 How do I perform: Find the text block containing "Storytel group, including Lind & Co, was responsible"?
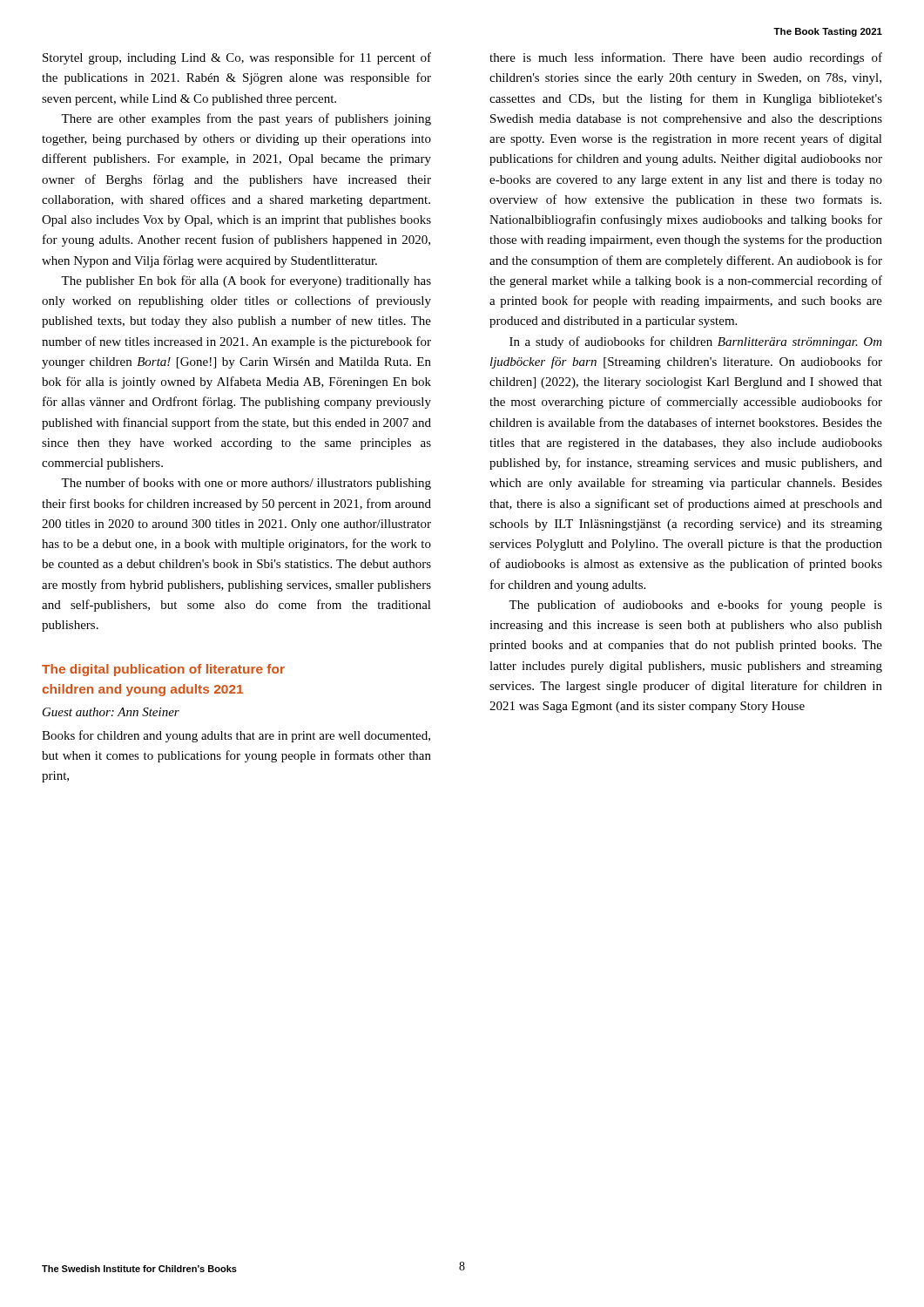[236, 342]
